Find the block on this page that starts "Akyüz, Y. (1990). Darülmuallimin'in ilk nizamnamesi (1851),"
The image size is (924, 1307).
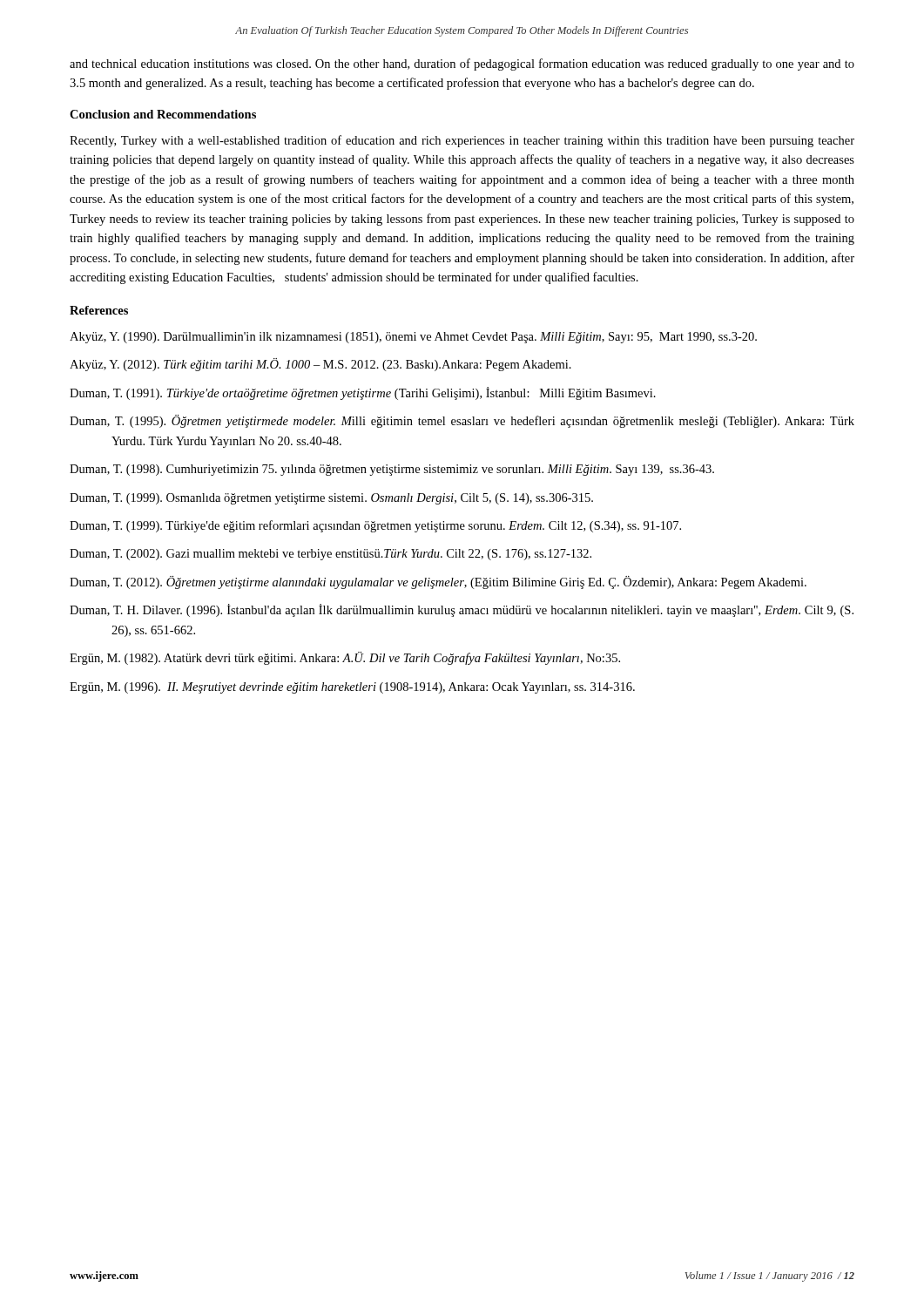coord(414,336)
